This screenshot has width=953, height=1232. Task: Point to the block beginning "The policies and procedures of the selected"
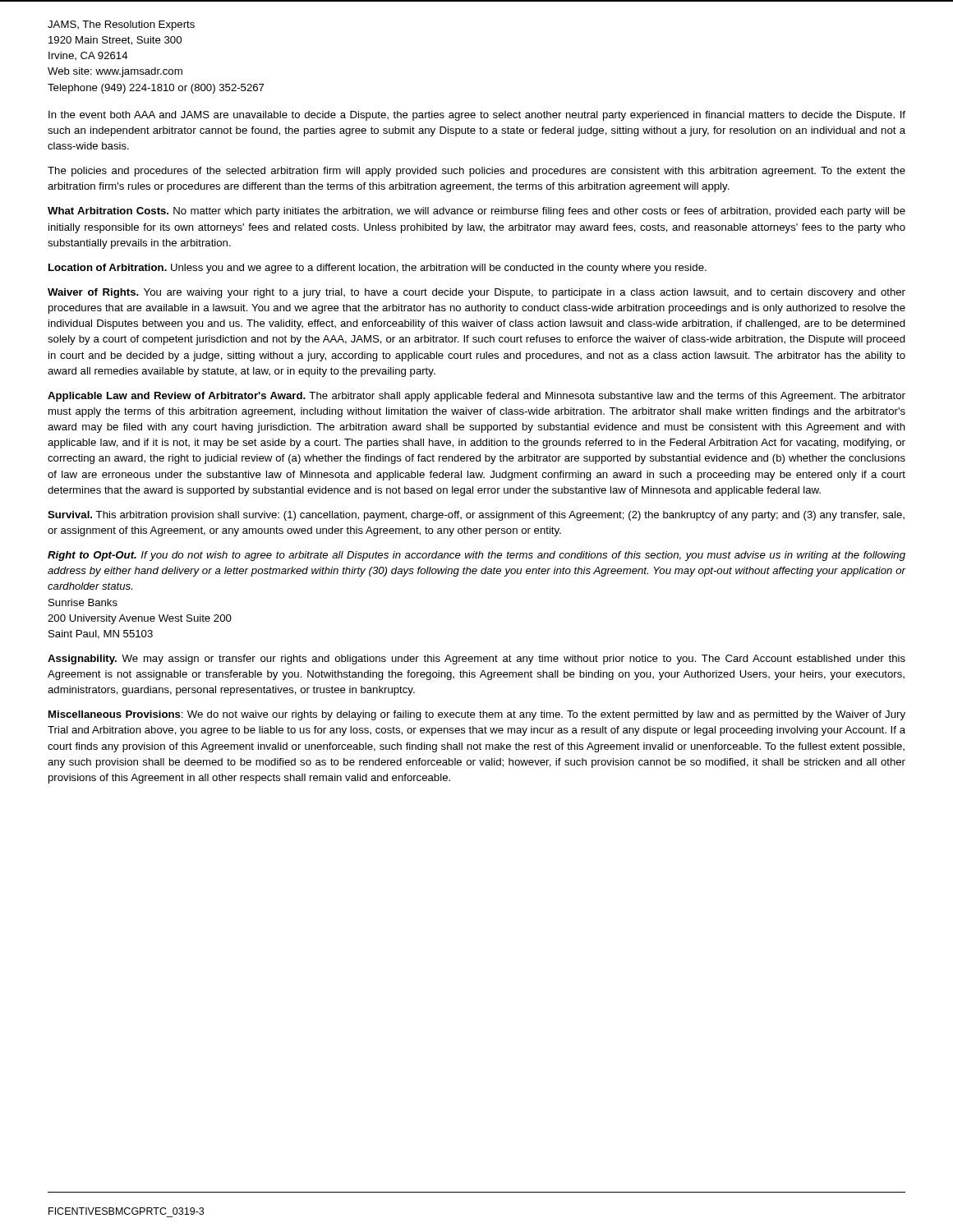coord(476,178)
